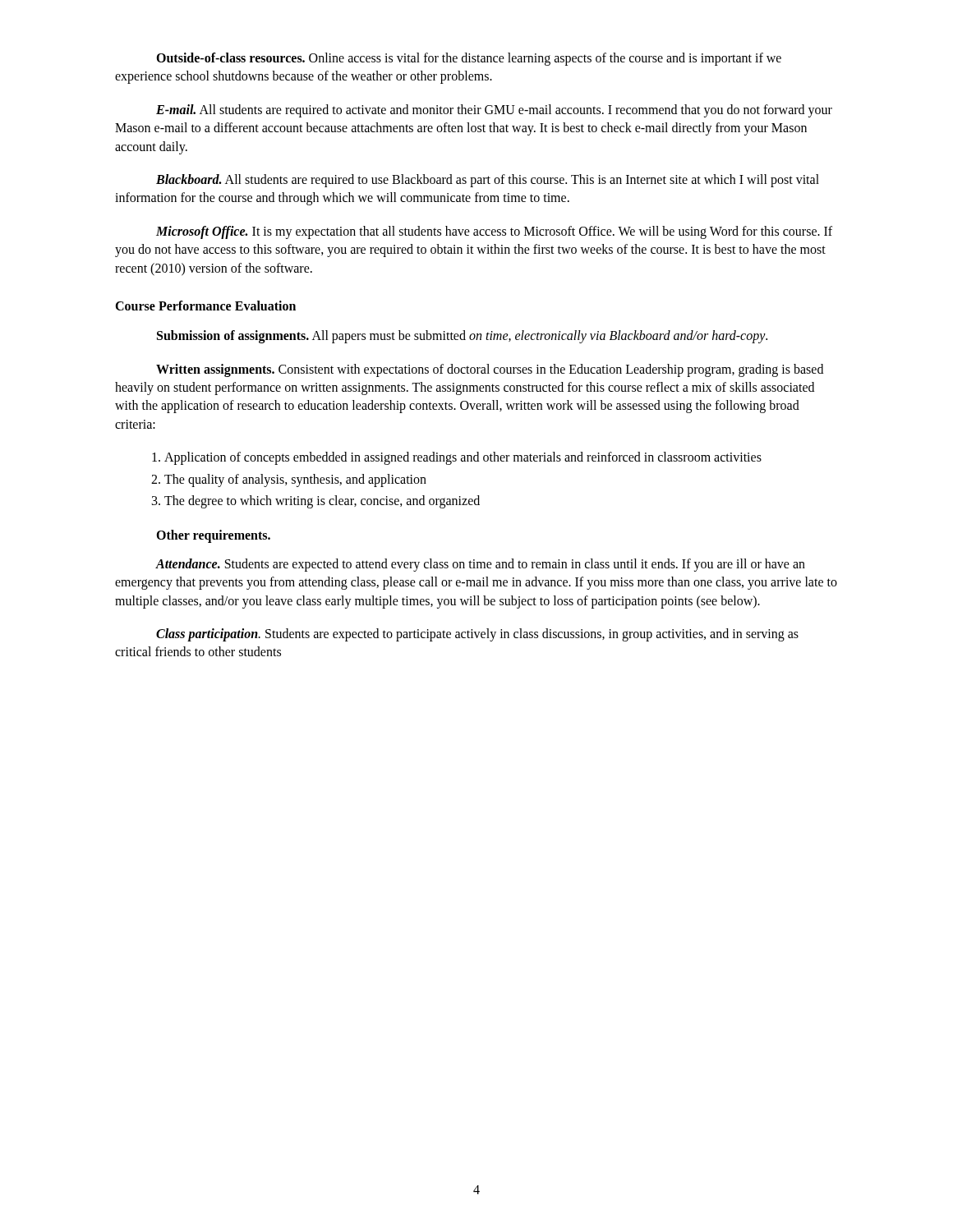Find "Other requirements." on this page
Viewport: 953px width, 1232px height.
213,535
